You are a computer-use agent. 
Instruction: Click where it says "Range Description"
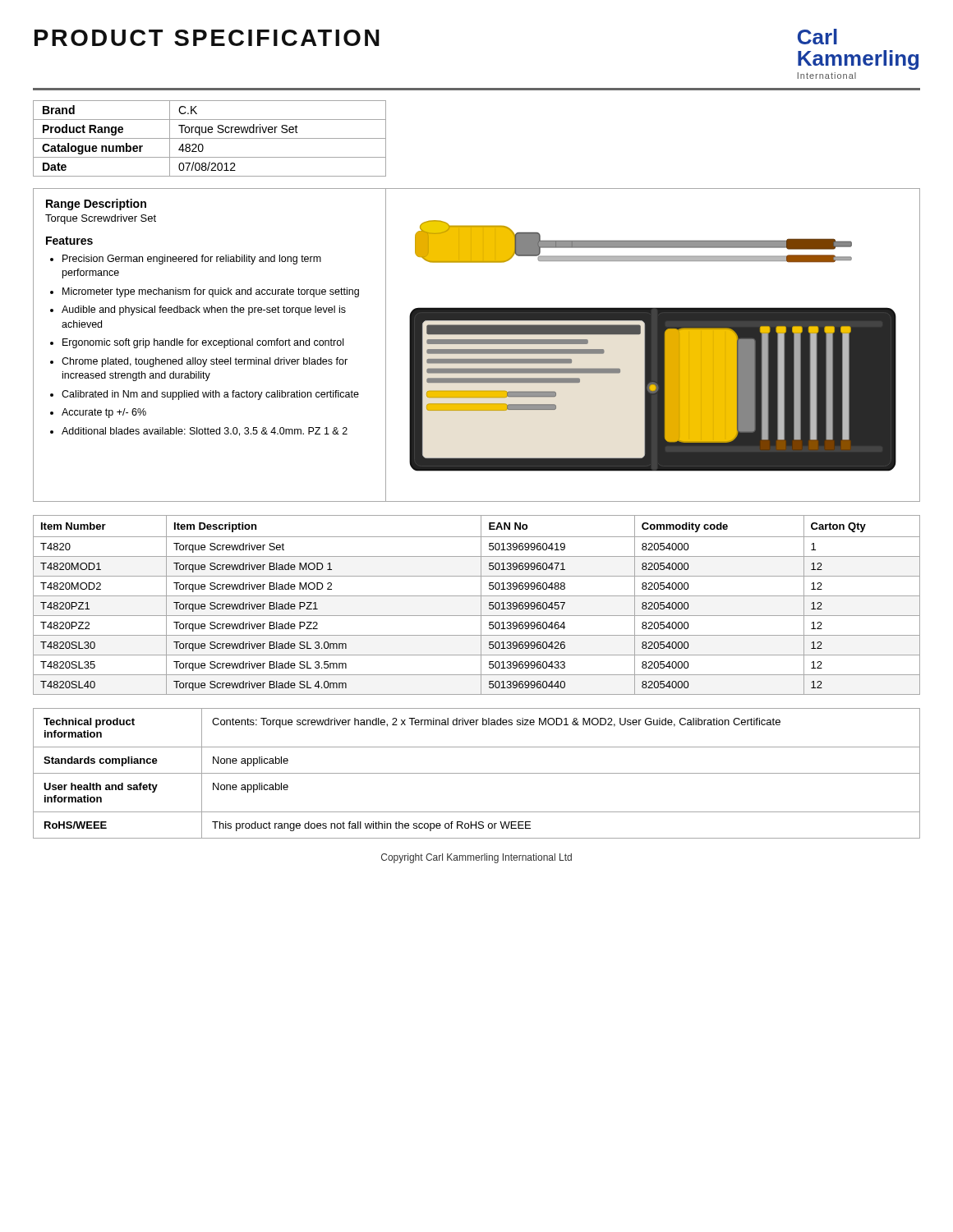(96, 203)
